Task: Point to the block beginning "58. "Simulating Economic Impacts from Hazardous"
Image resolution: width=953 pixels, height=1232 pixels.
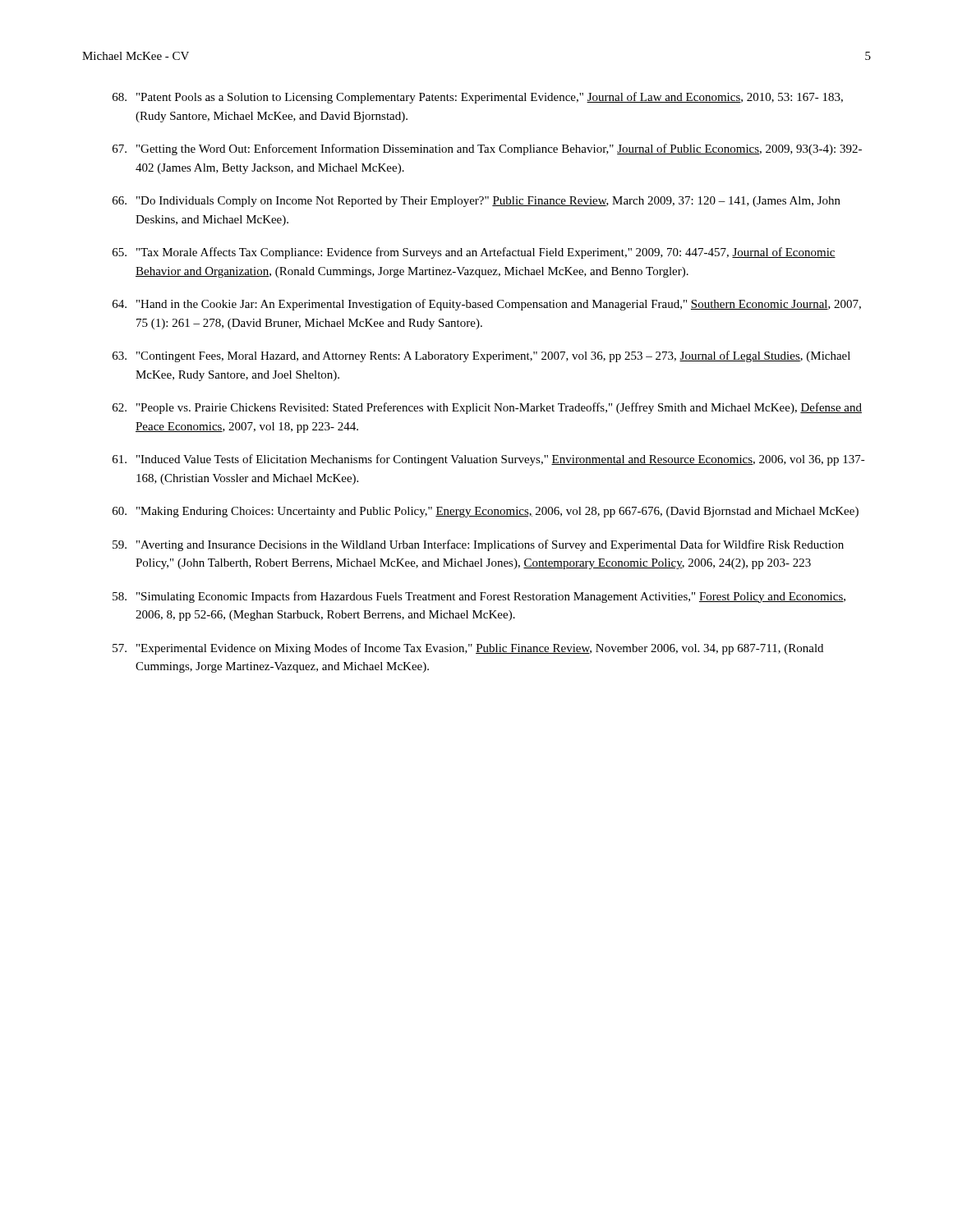Action: [x=476, y=605]
